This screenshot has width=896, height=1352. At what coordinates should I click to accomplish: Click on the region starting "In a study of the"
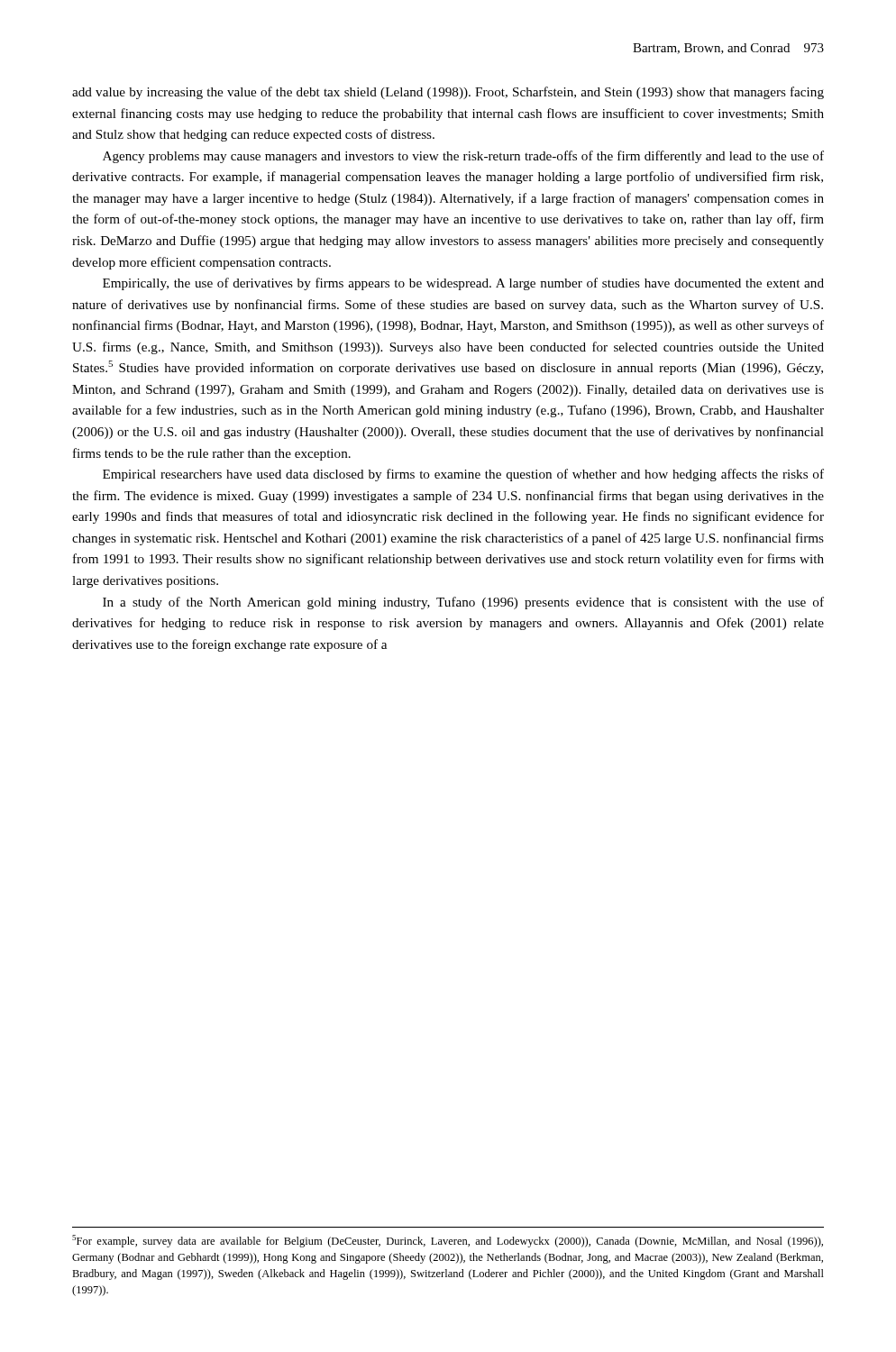coord(448,623)
